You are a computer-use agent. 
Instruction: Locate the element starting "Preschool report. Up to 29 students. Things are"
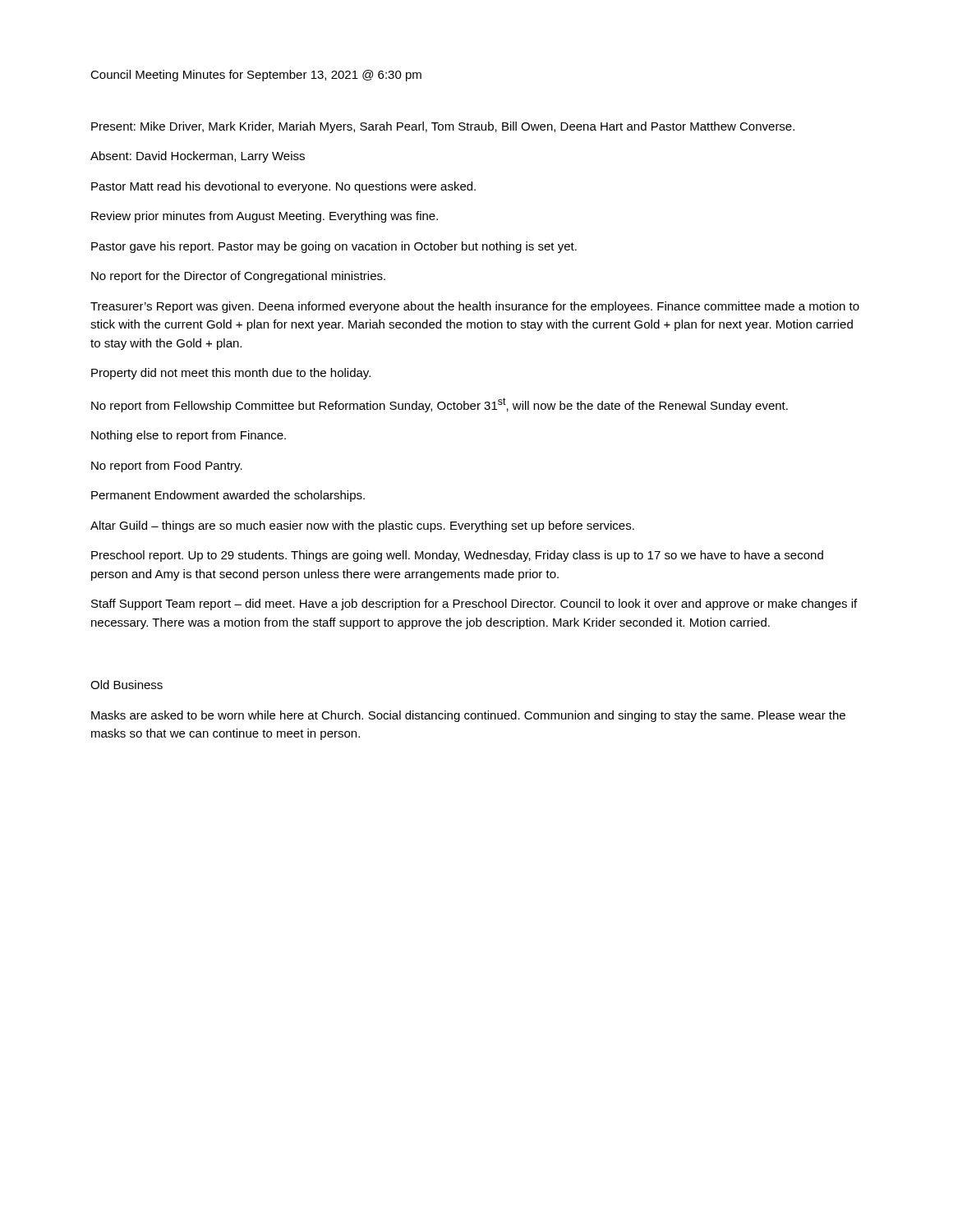[457, 564]
